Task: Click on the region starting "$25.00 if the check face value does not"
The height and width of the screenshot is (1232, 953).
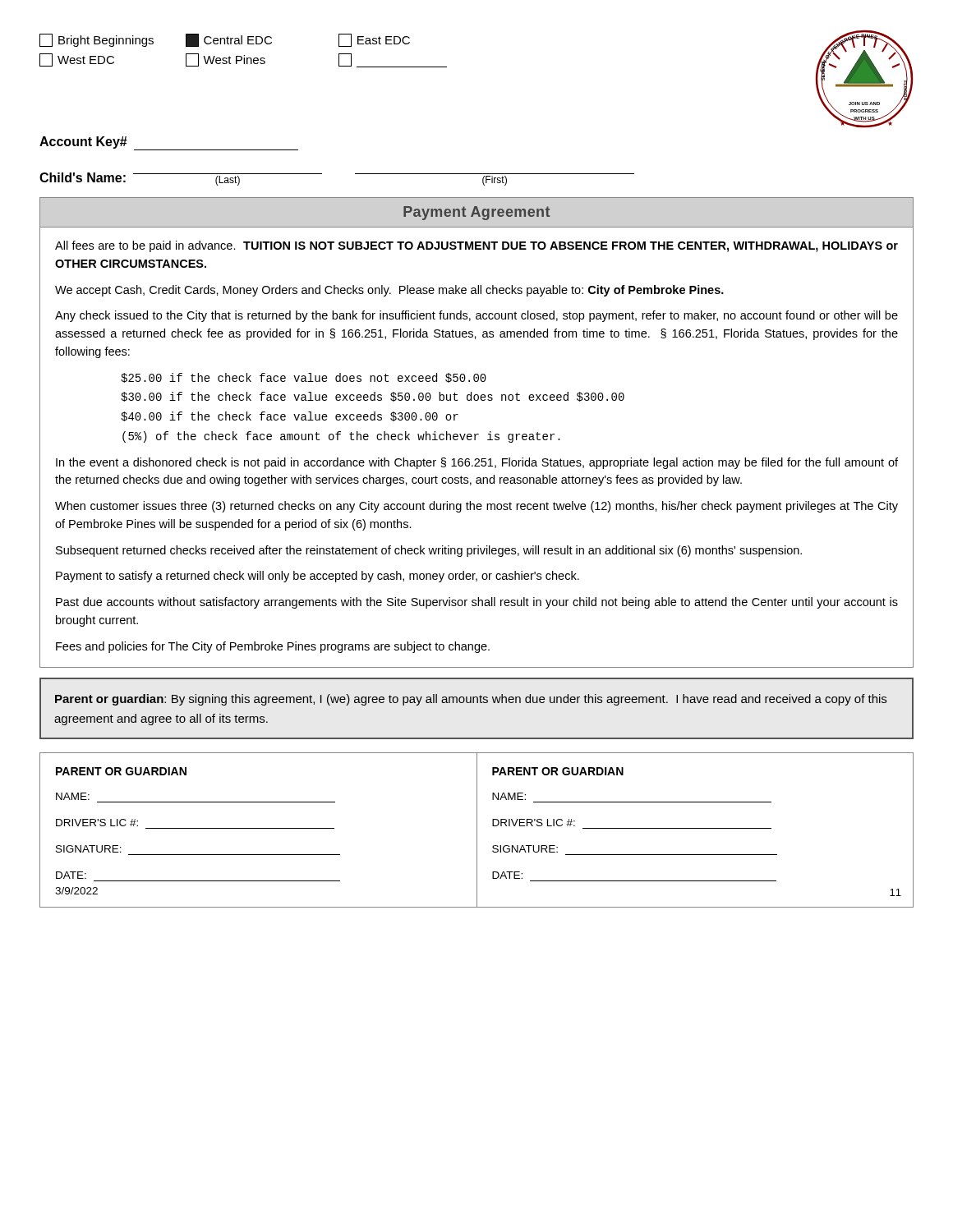Action: coord(304,378)
